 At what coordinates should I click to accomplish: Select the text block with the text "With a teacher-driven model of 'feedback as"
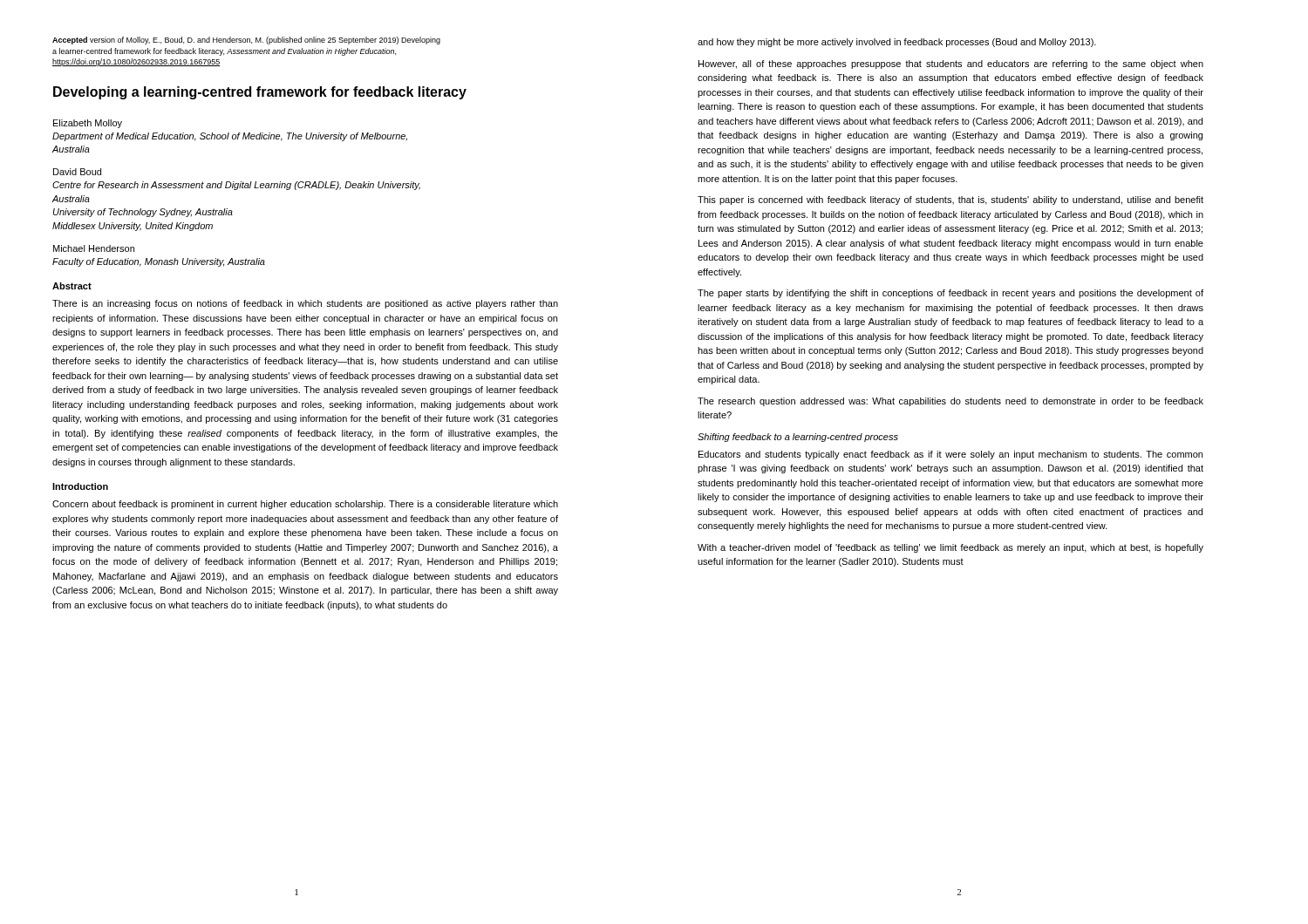pyautogui.click(x=950, y=554)
